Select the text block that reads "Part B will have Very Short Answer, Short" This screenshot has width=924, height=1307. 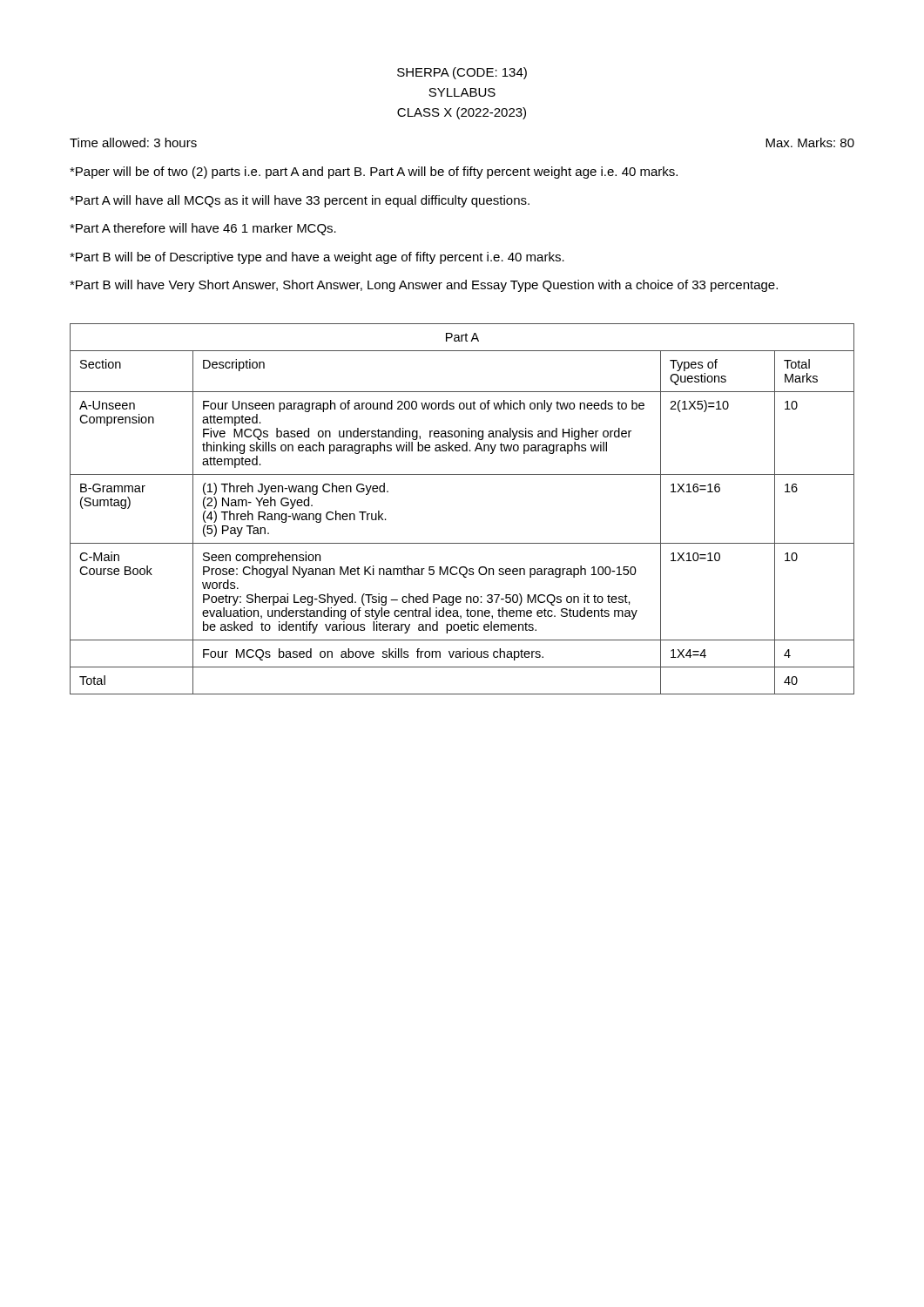(424, 284)
